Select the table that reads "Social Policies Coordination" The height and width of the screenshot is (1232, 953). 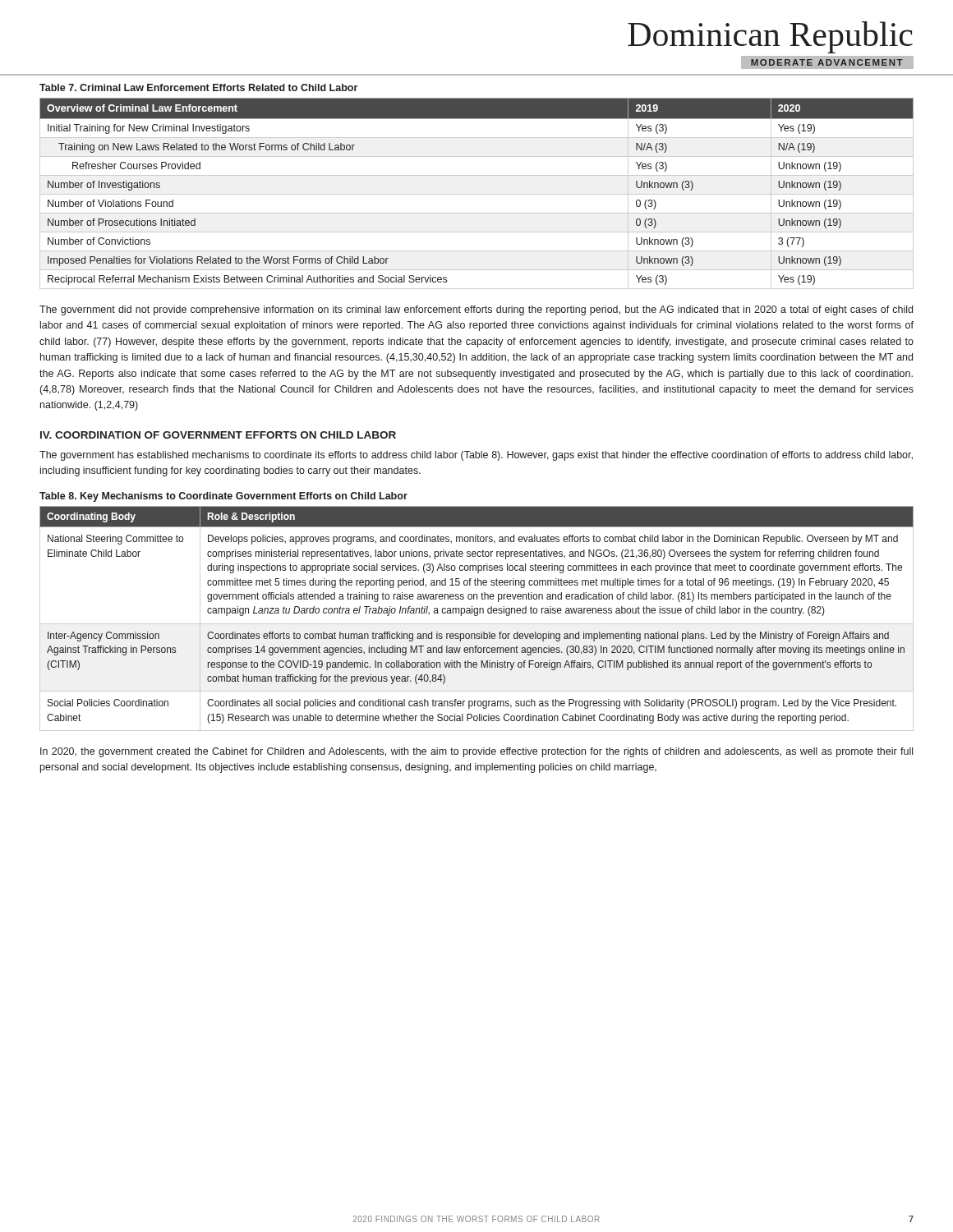coord(476,619)
